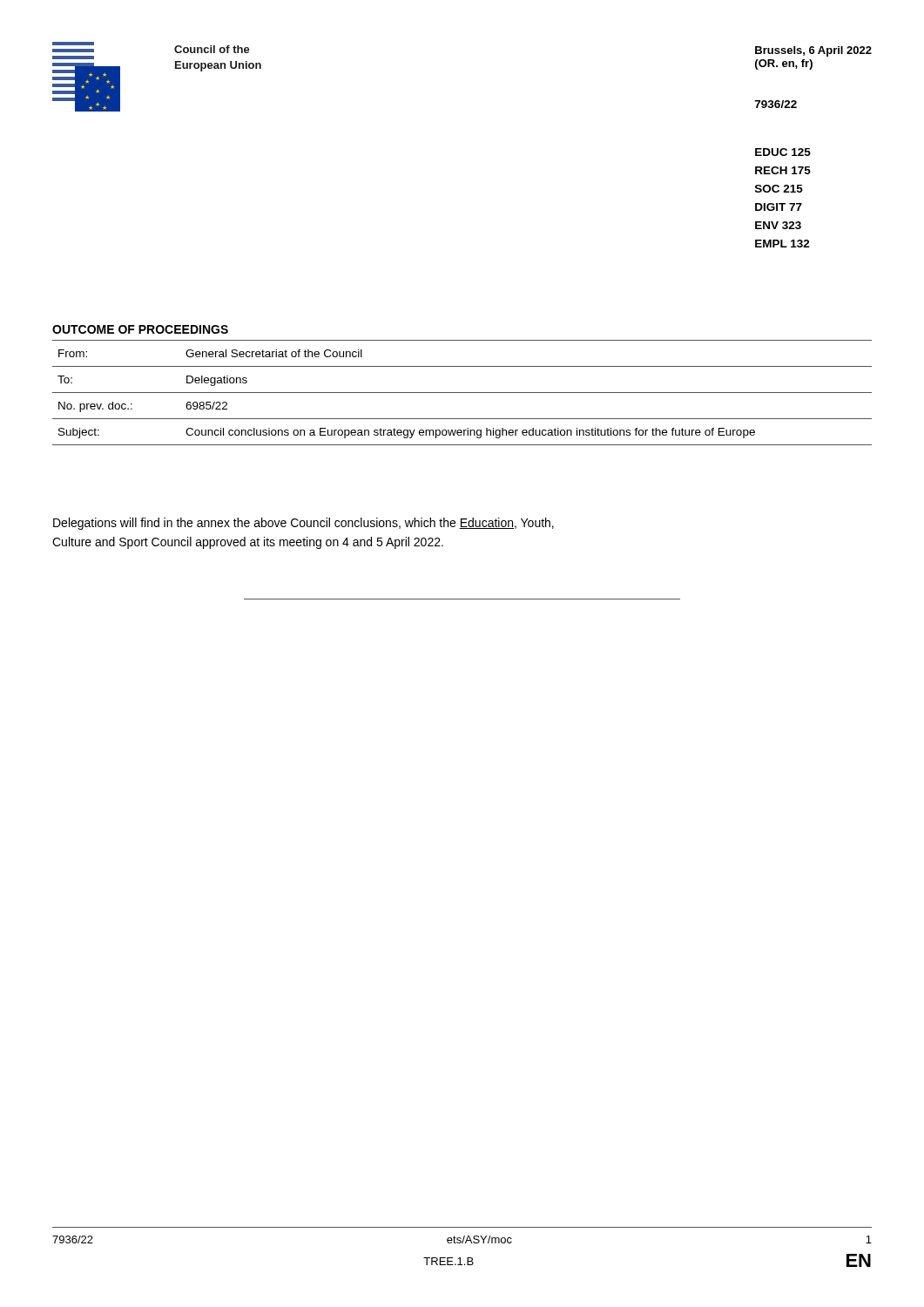
Task: Locate the table with the text "General Secretariat of the"
Action: click(462, 393)
